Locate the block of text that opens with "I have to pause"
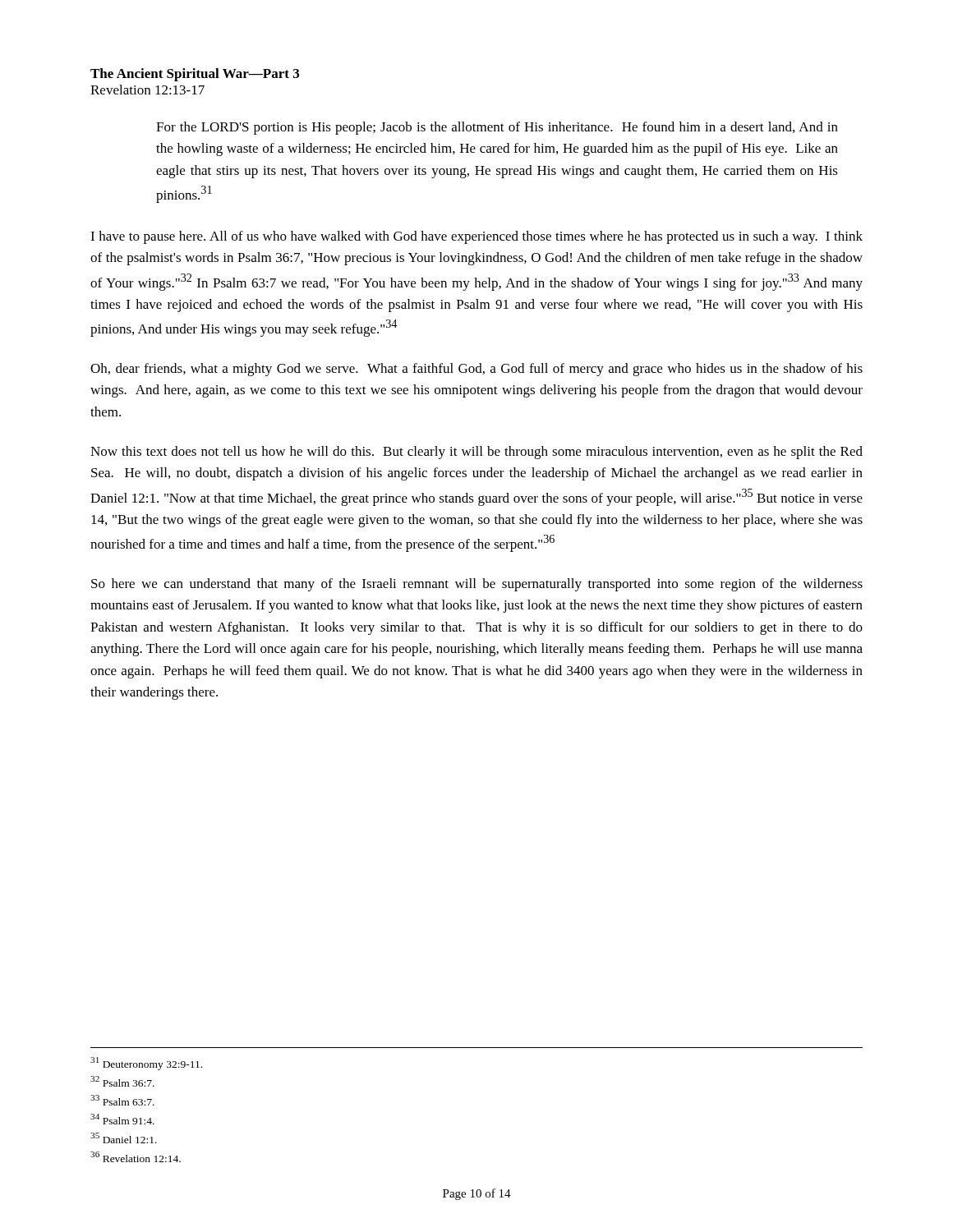 pos(476,282)
